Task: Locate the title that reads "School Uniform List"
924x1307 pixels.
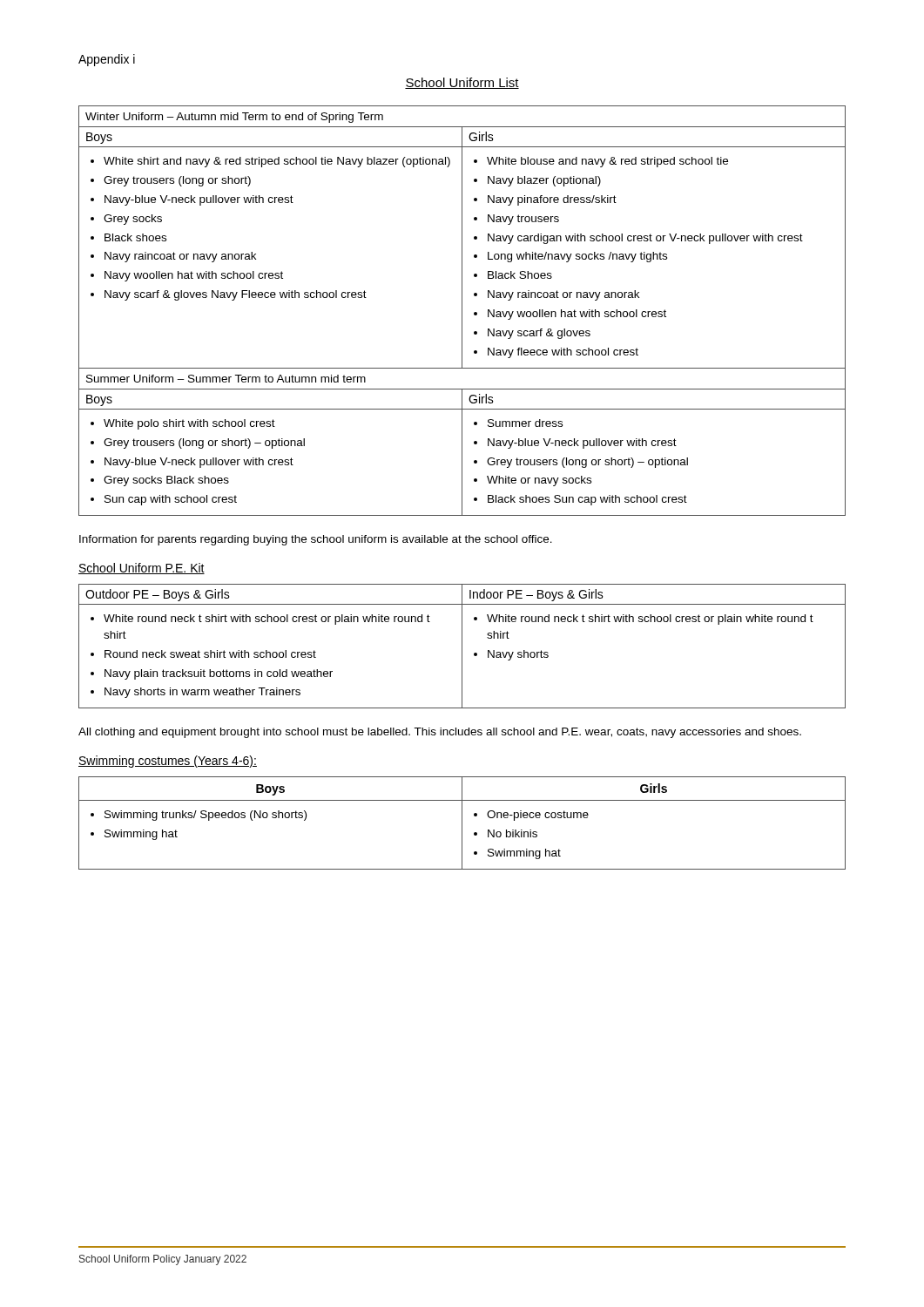Action: pos(462,82)
